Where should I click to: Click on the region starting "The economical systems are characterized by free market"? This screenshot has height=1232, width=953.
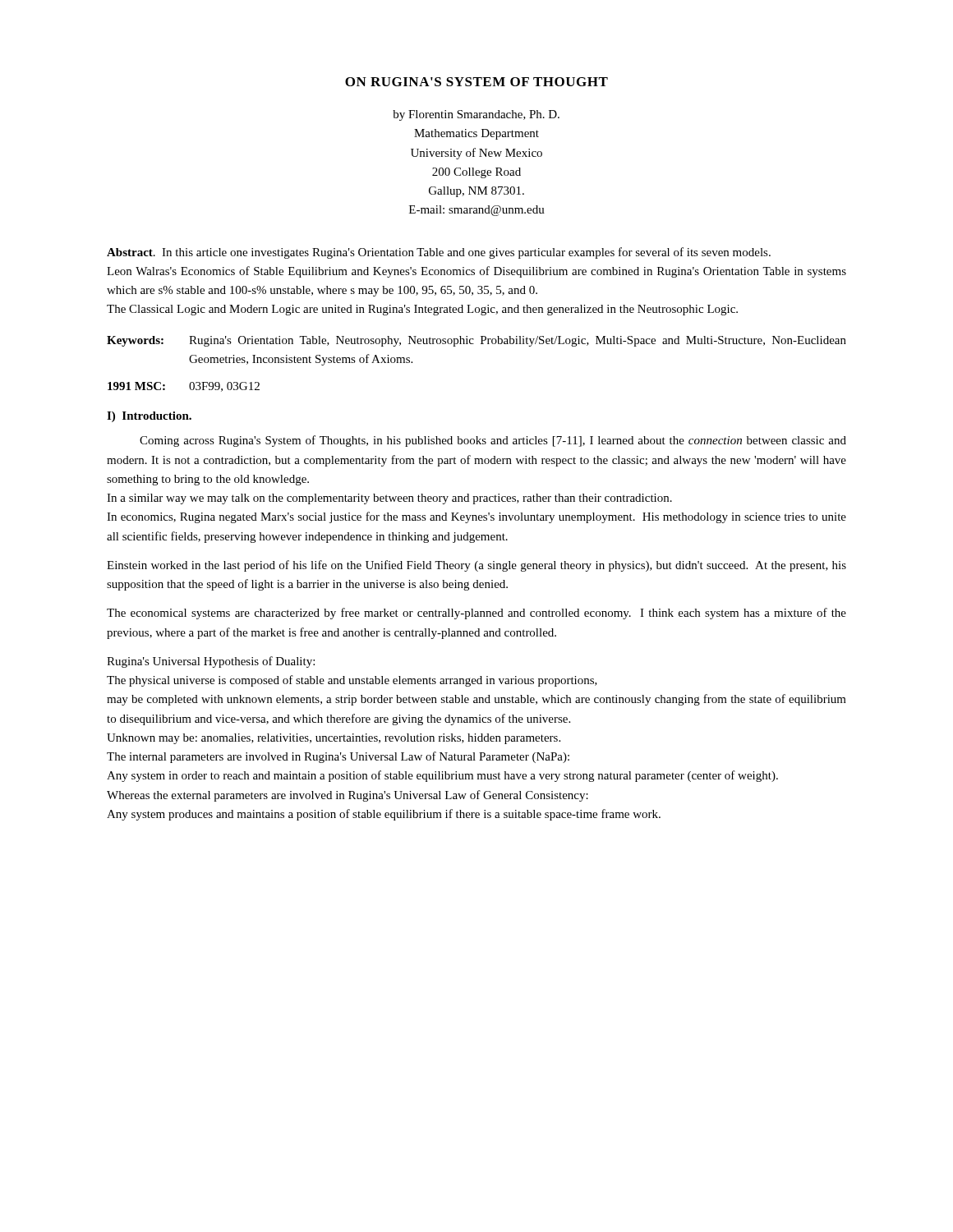coord(476,622)
